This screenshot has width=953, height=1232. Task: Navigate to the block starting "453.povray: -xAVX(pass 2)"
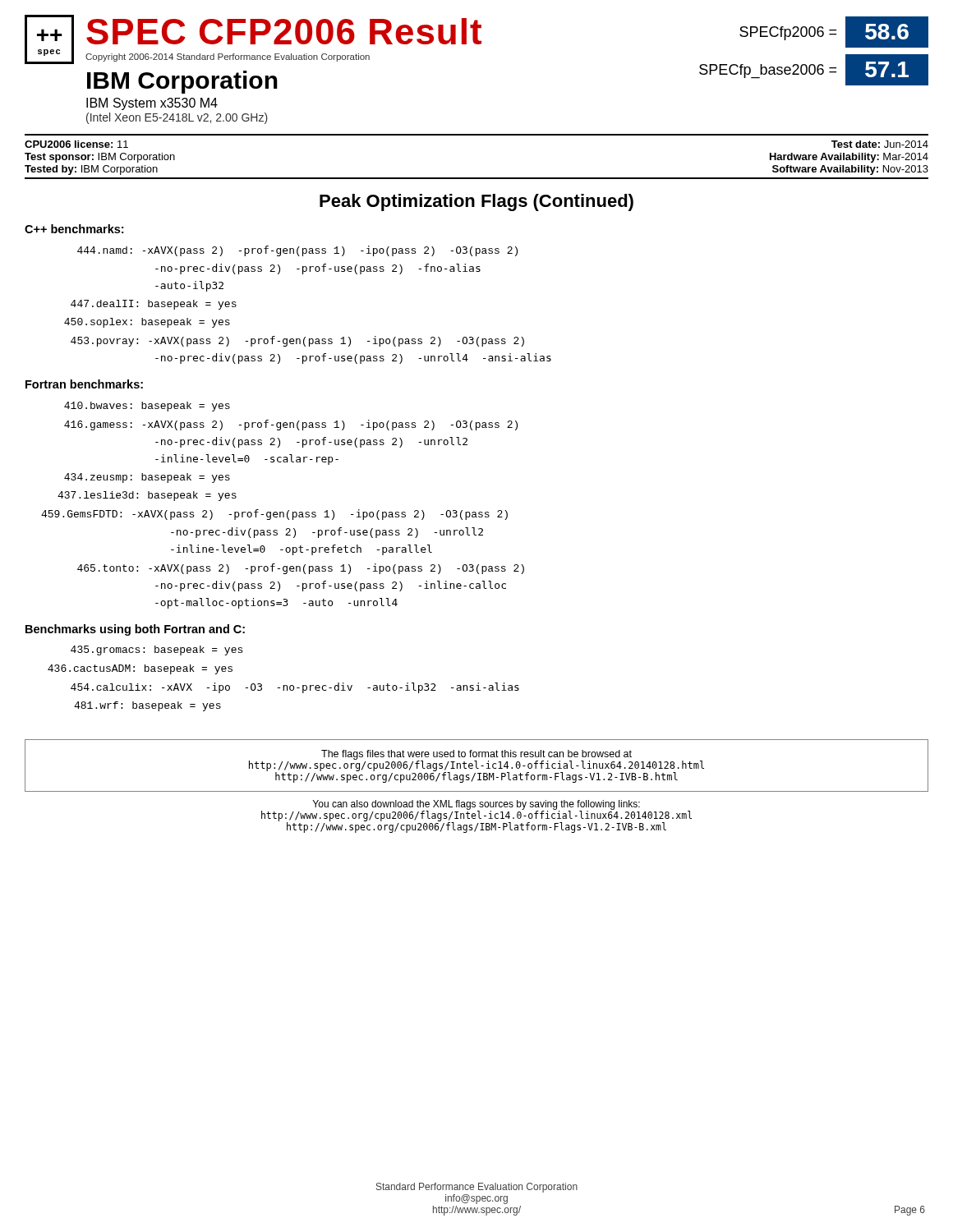[x=305, y=350]
